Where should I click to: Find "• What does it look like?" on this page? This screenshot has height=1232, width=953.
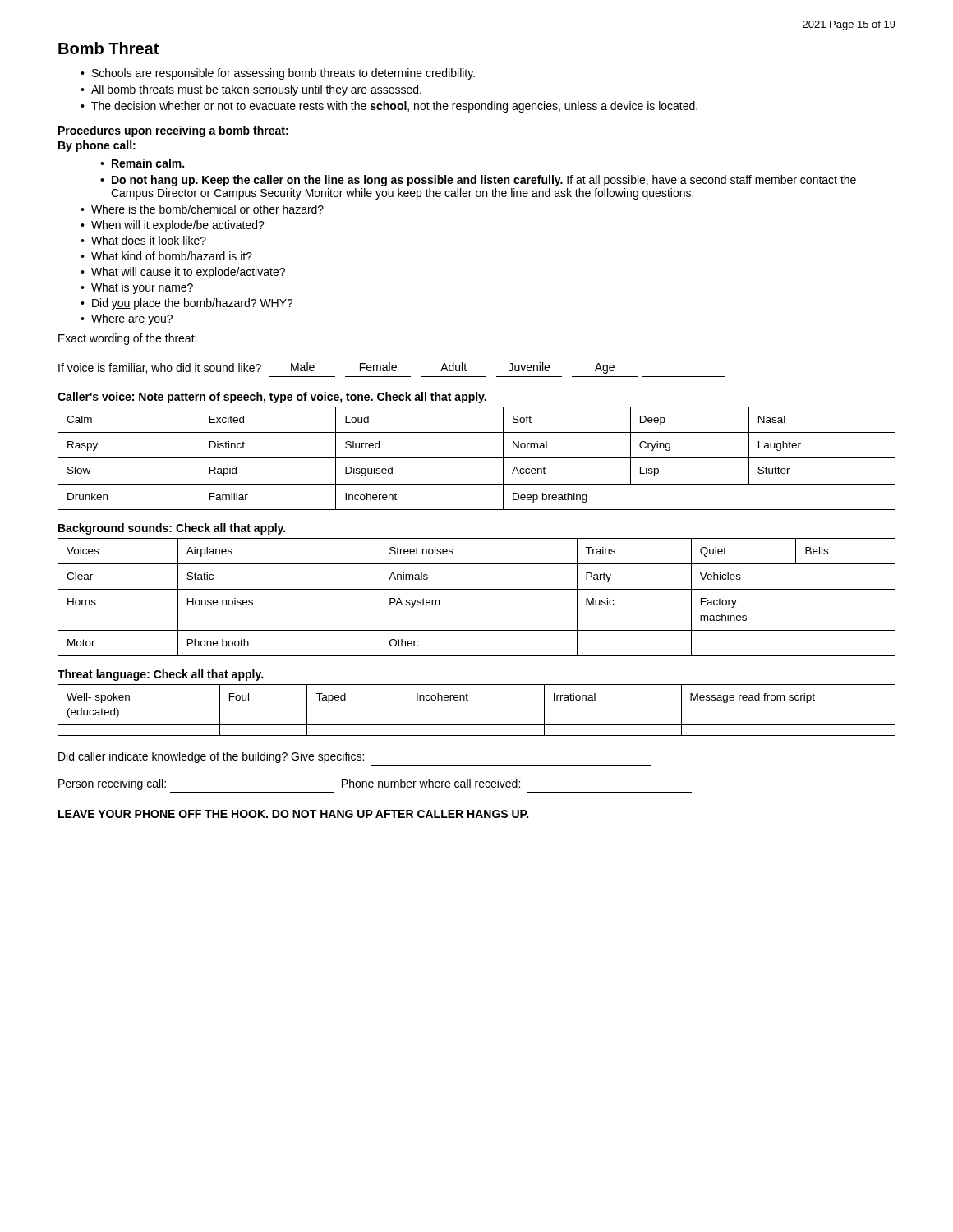coord(143,241)
